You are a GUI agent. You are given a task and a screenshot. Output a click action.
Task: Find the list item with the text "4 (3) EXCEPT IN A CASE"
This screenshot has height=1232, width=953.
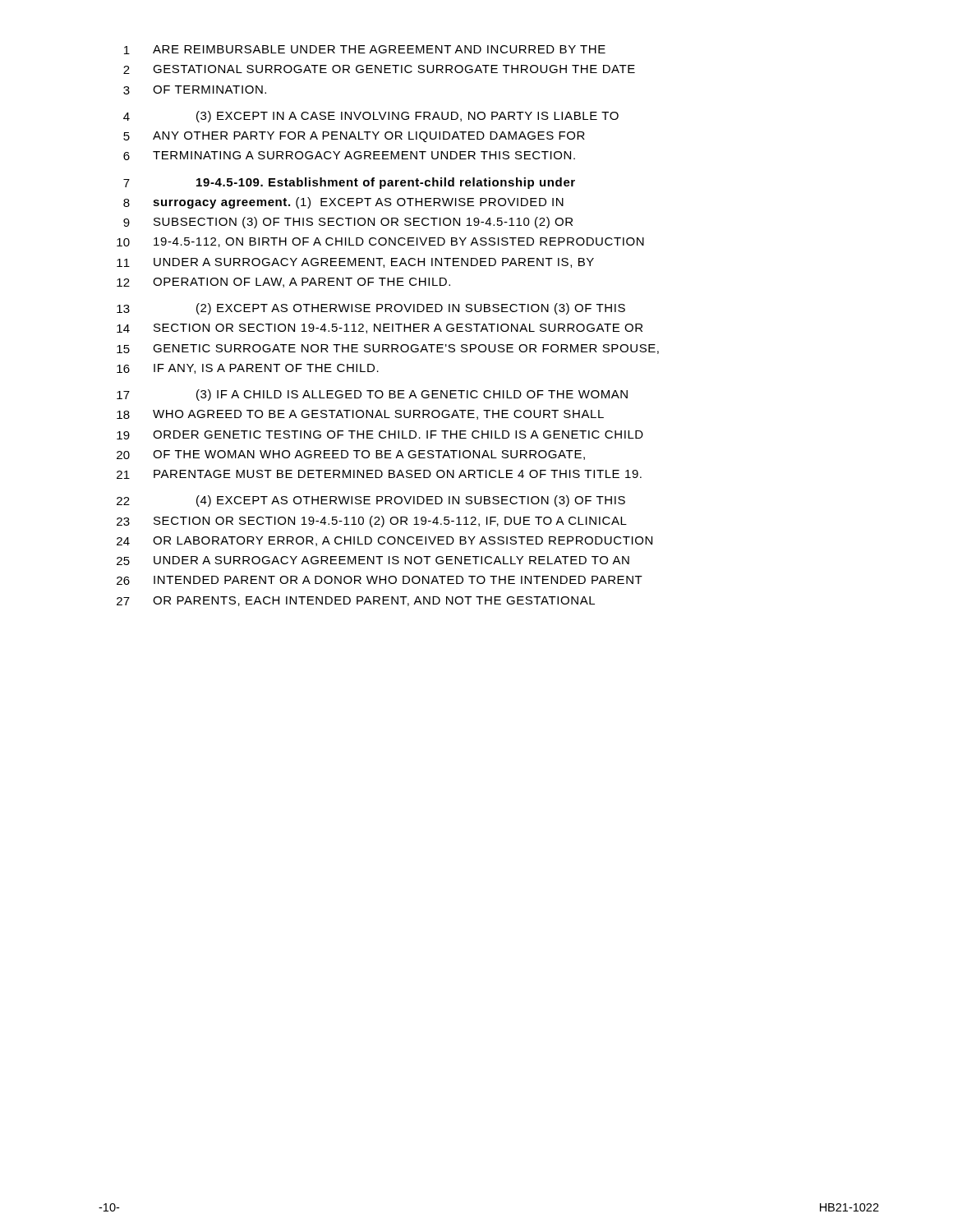point(489,116)
